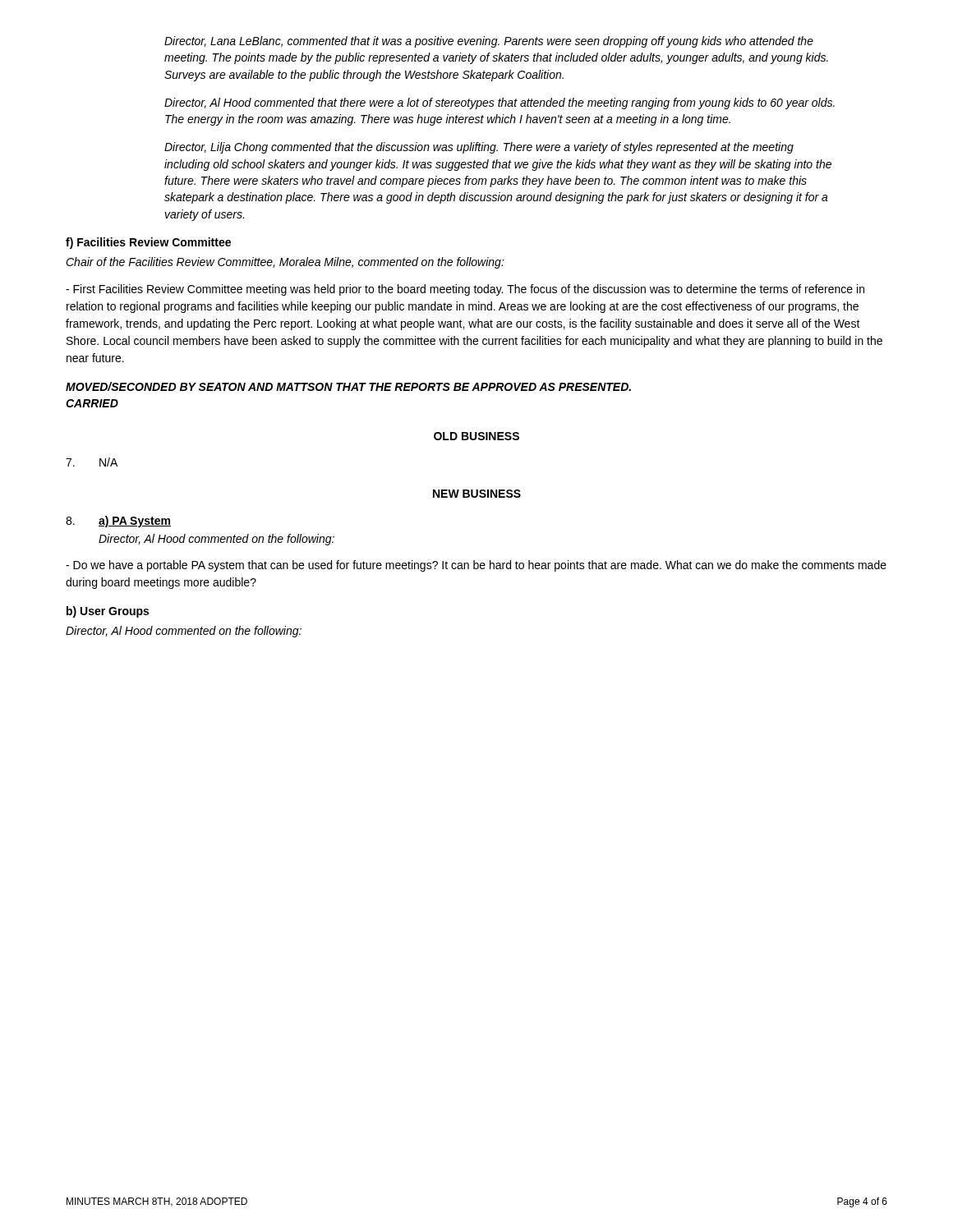953x1232 pixels.
Task: Find the list item with the text "8. a) PA System"
Action: (x=118, y=522)
